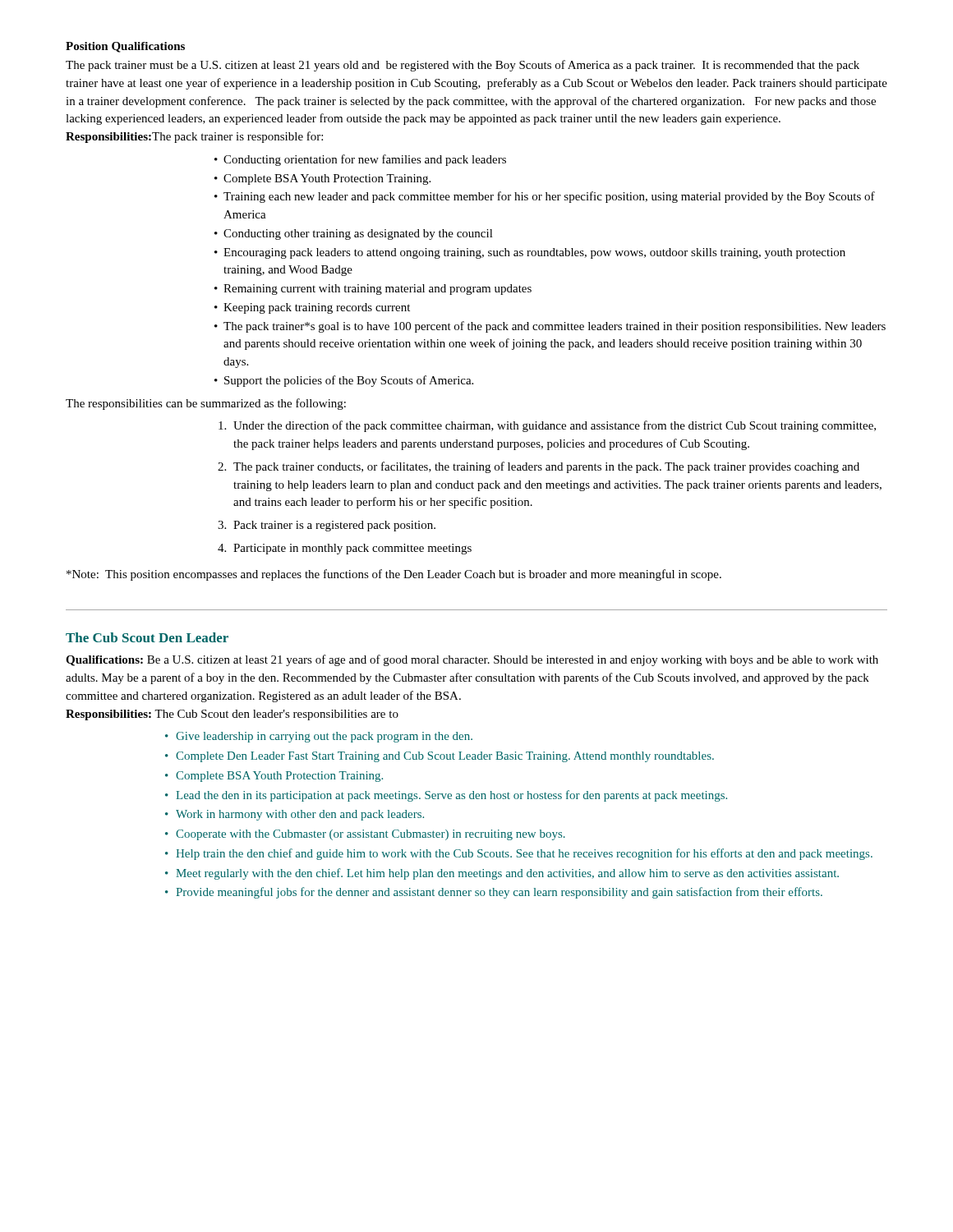Navigate to the text starting "Participate in monthly pack"
The height and width of the screenshot is (1232, 953).
click(x=353, y=548)
